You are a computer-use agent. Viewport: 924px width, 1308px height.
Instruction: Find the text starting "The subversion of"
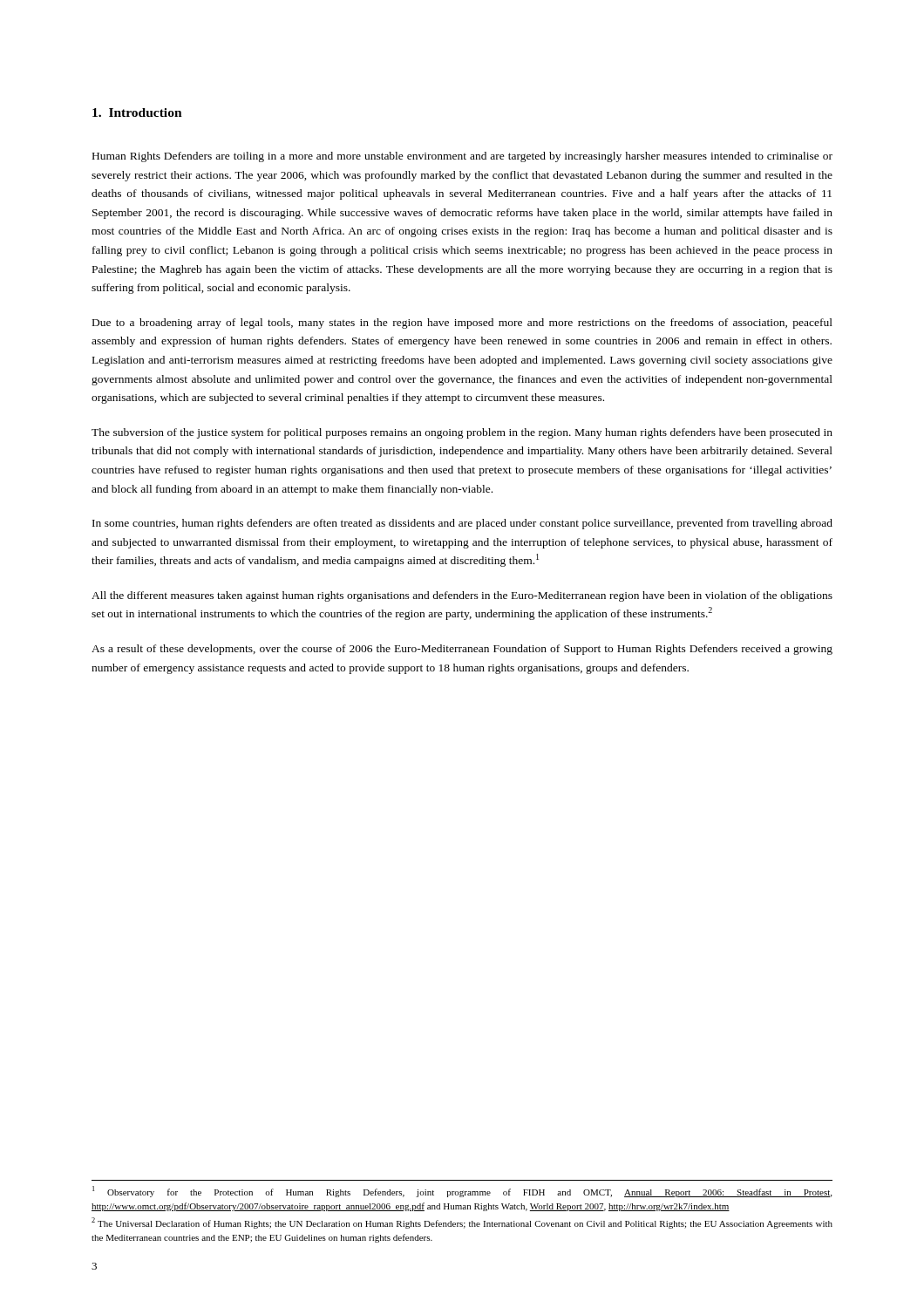pyautogui.click(x=462, y=460)
